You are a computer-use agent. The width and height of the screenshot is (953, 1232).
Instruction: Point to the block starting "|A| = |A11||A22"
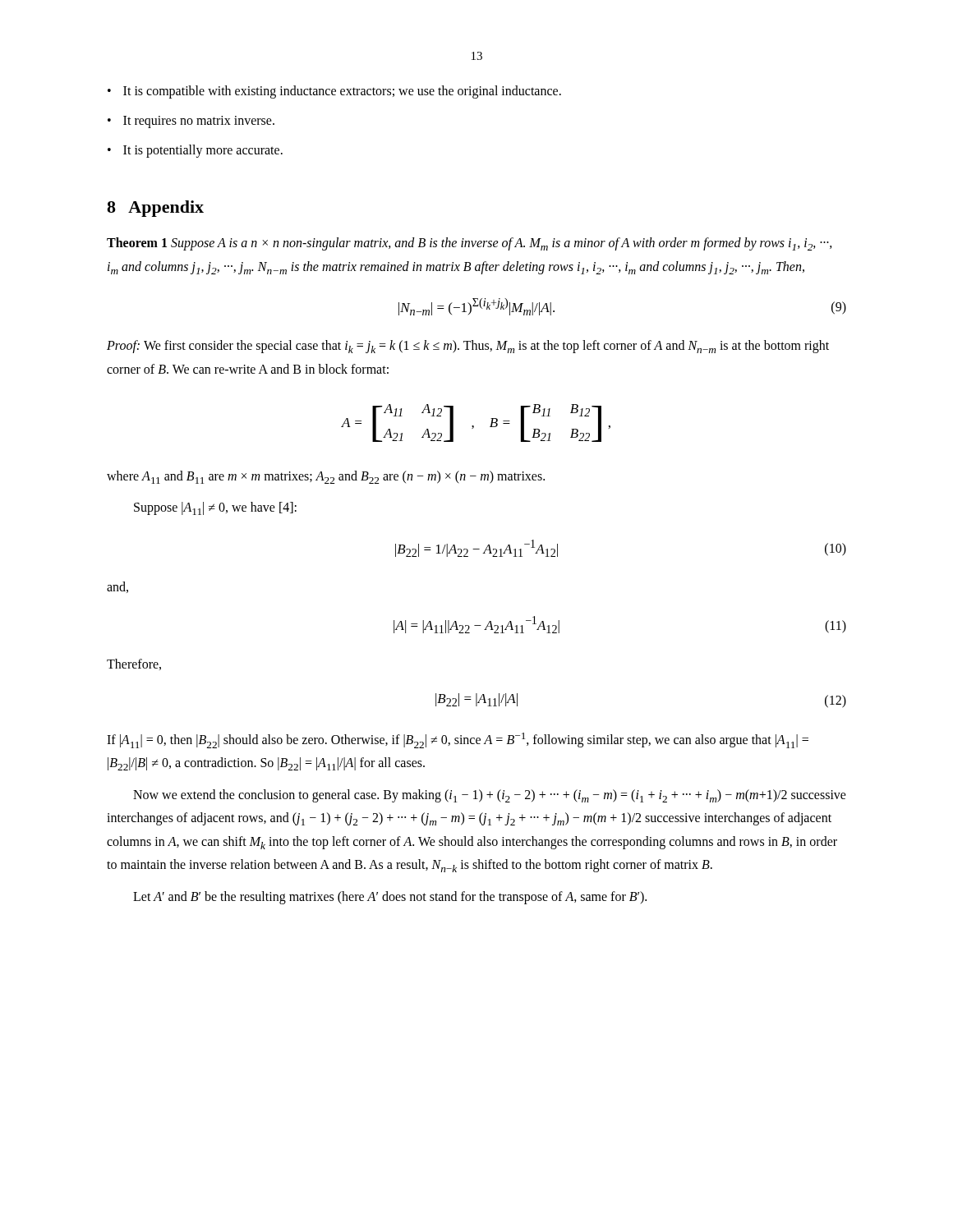[467, 625]
